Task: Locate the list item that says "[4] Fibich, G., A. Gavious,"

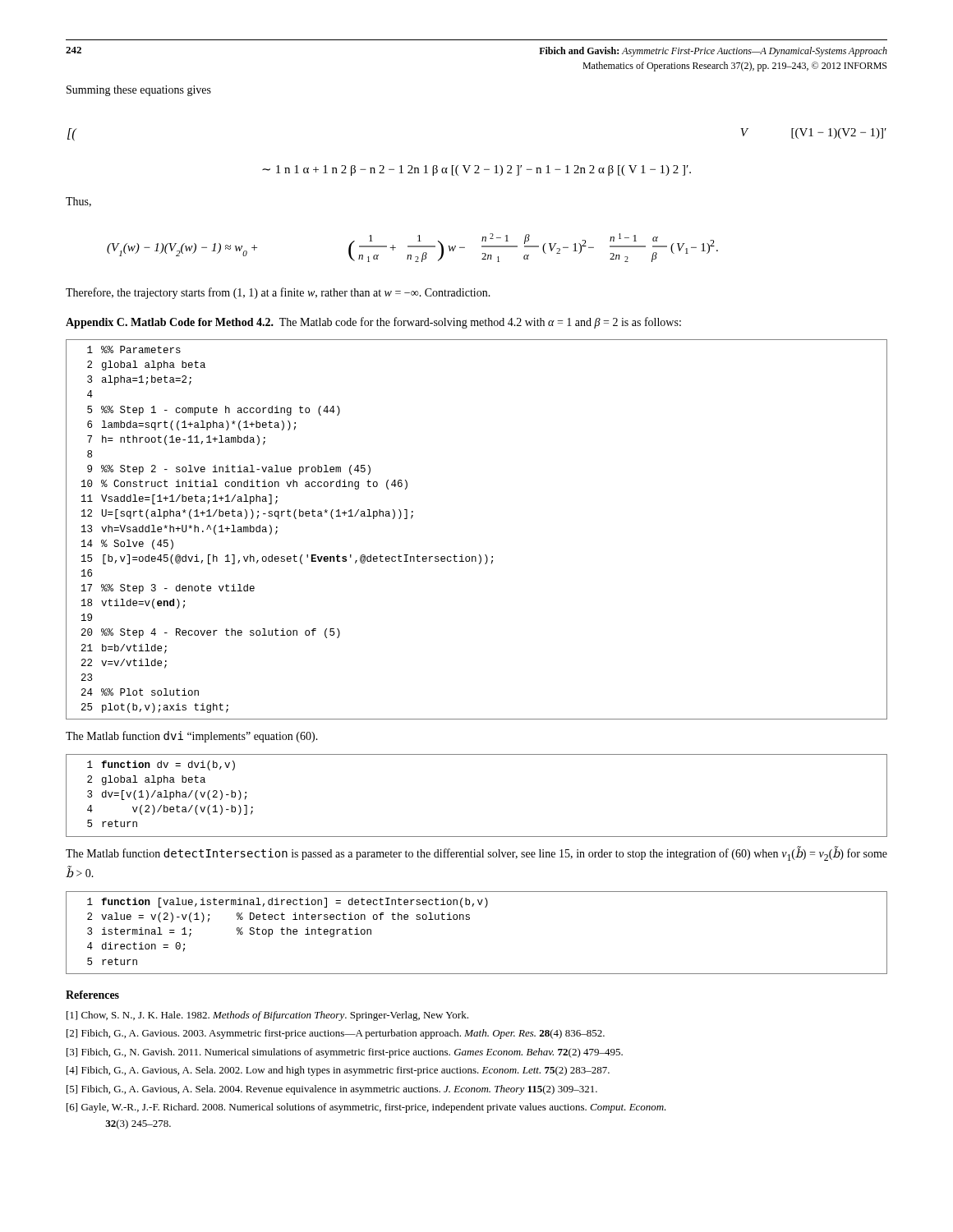Action: click(338, 1070)
